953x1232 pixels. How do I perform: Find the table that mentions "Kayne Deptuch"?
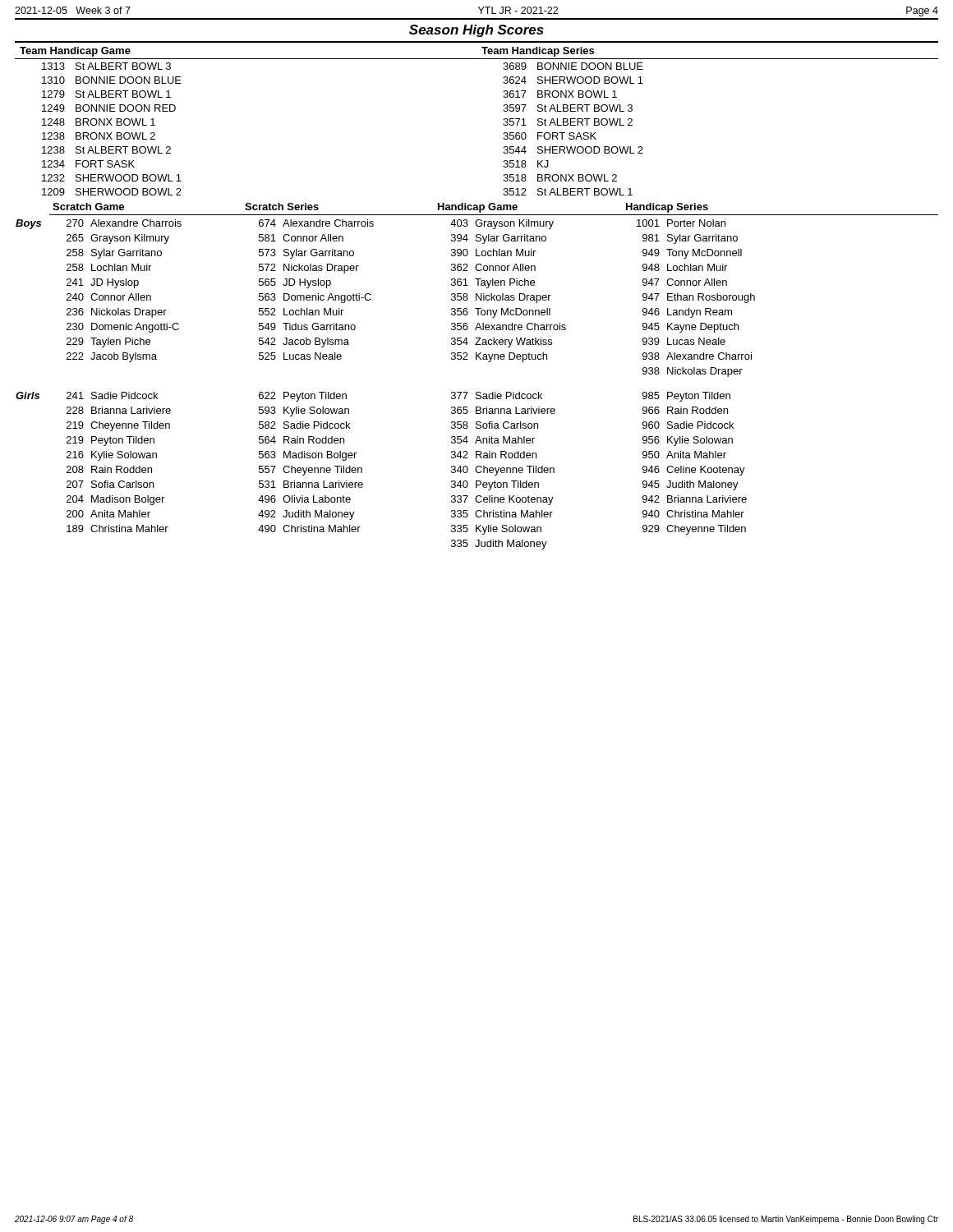click(476, 375)
